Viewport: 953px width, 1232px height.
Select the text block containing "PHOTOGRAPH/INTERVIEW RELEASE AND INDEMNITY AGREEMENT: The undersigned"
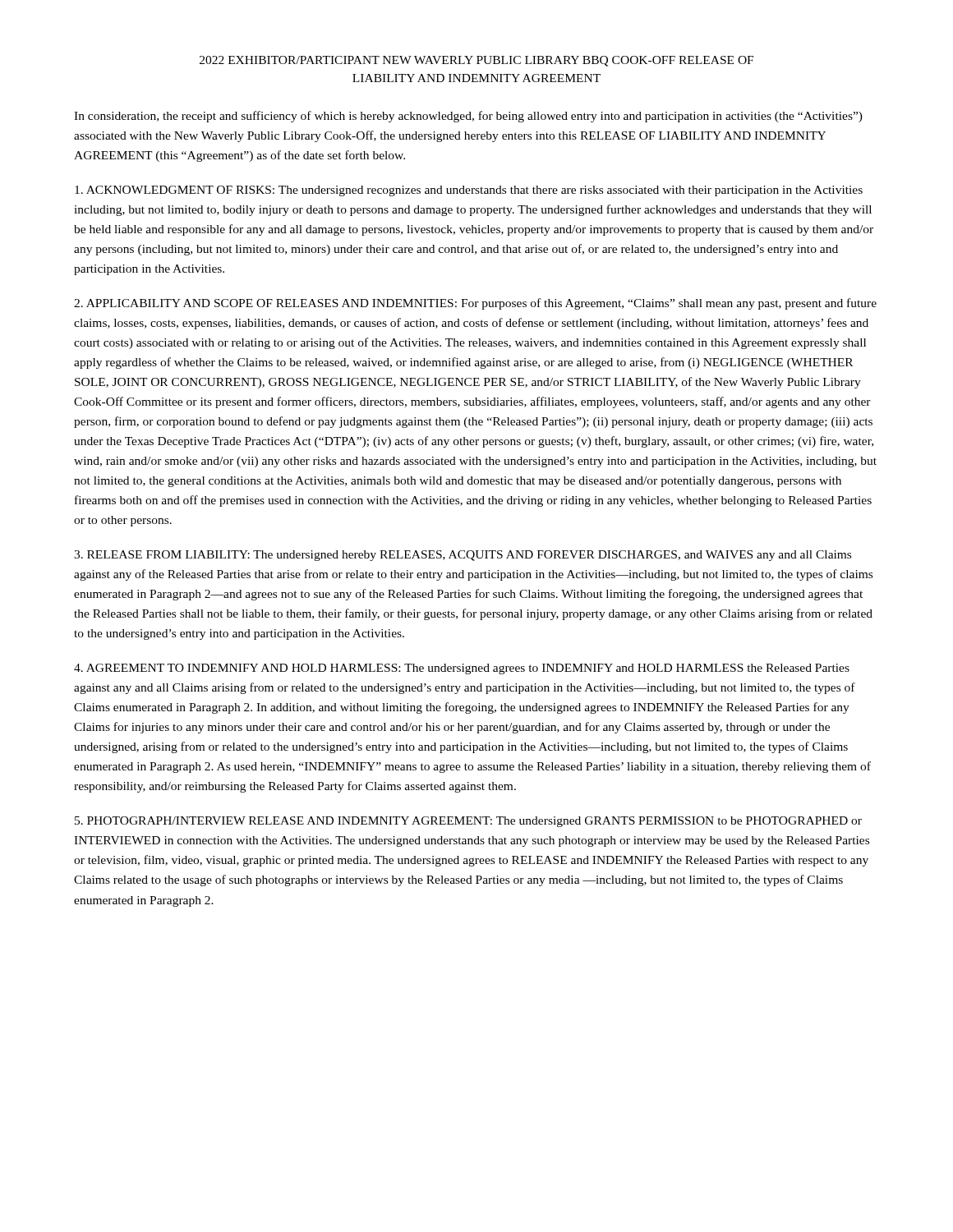(472, 860)
